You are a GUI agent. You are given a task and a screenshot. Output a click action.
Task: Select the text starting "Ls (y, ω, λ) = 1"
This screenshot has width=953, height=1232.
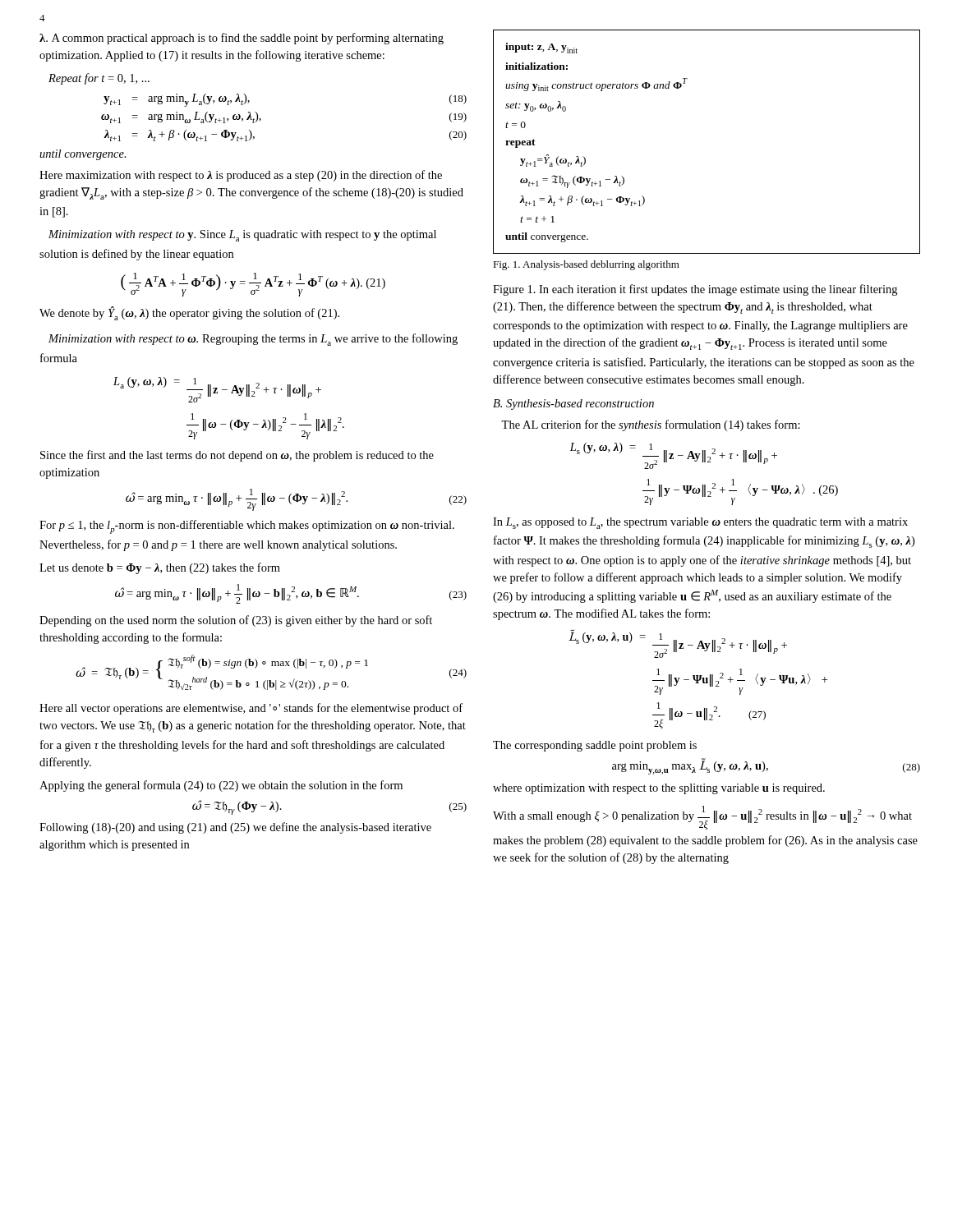pyautogui.click(x=707, y=473)
